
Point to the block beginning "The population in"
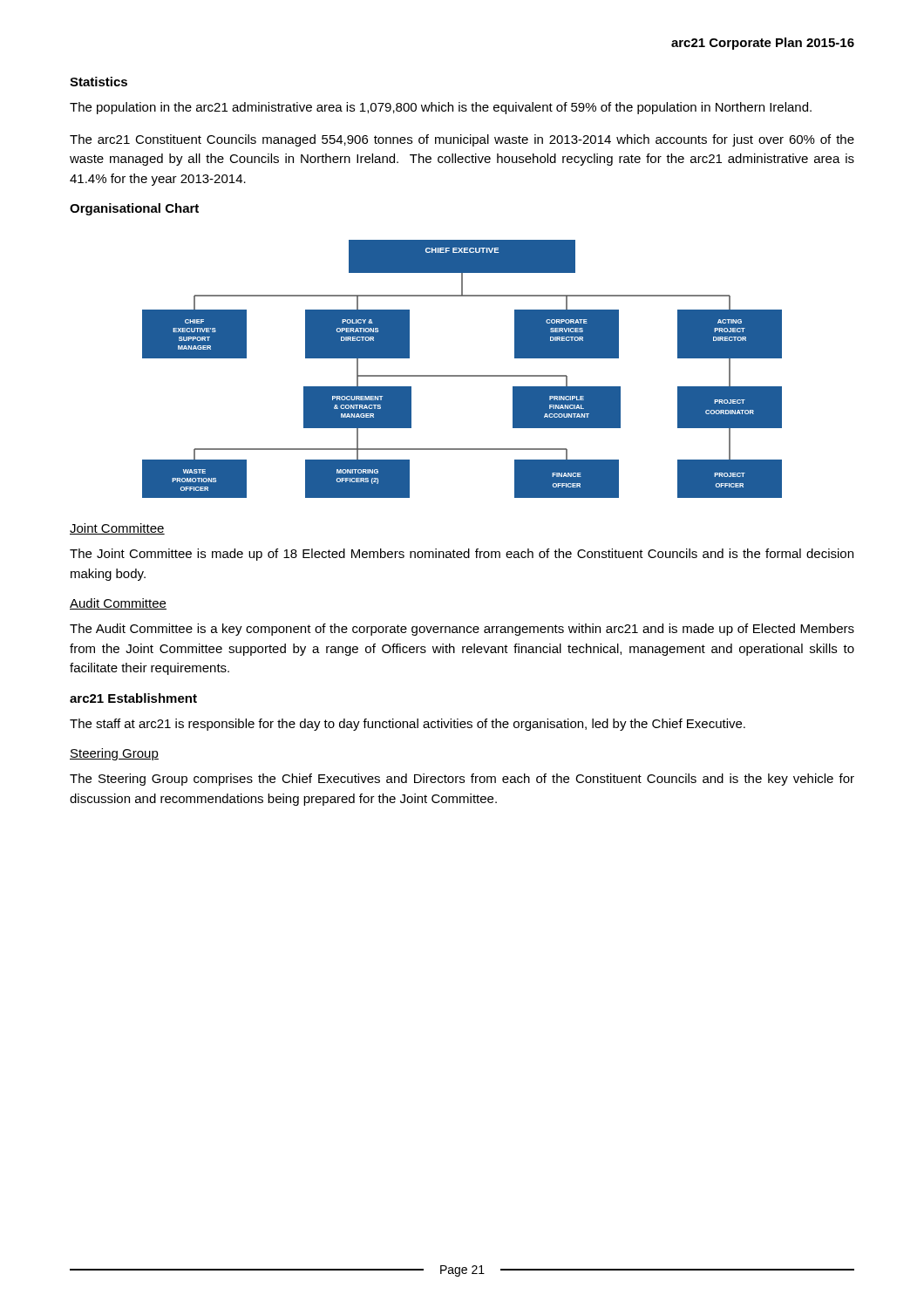point(441,107)
